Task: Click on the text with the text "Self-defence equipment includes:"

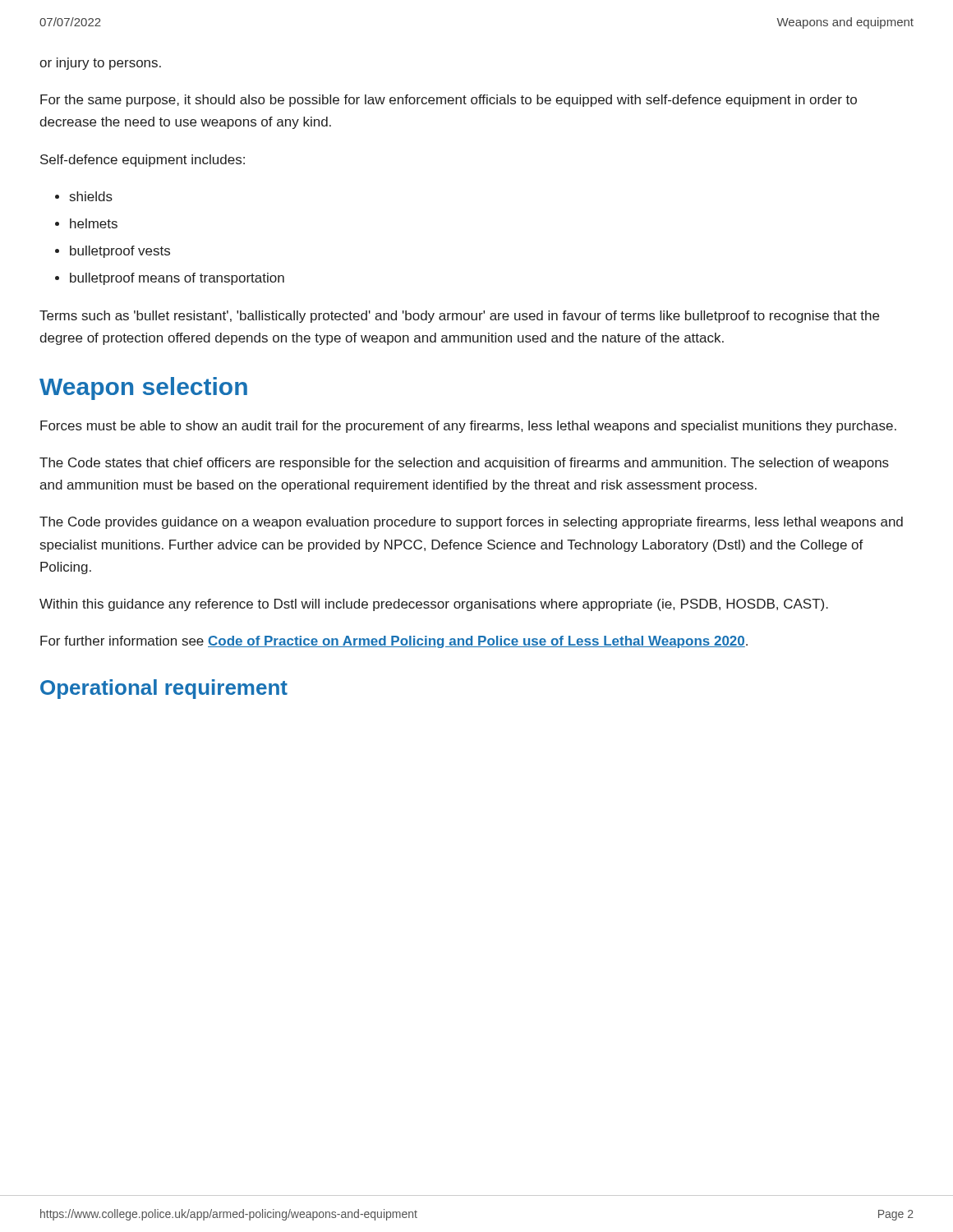Action: coord(143,161)
